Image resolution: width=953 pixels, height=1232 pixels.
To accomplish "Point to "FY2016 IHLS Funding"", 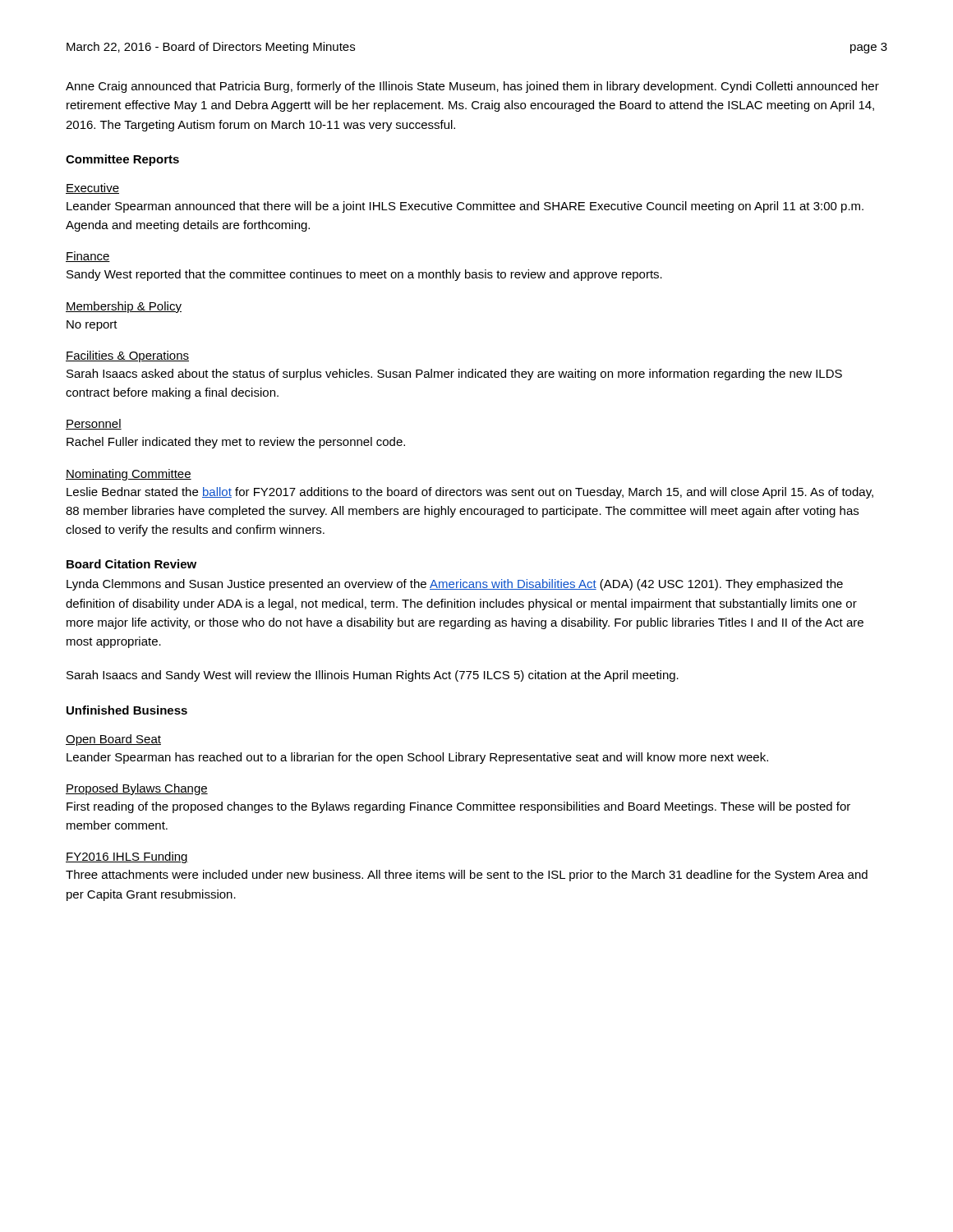I will click(127, 856).
